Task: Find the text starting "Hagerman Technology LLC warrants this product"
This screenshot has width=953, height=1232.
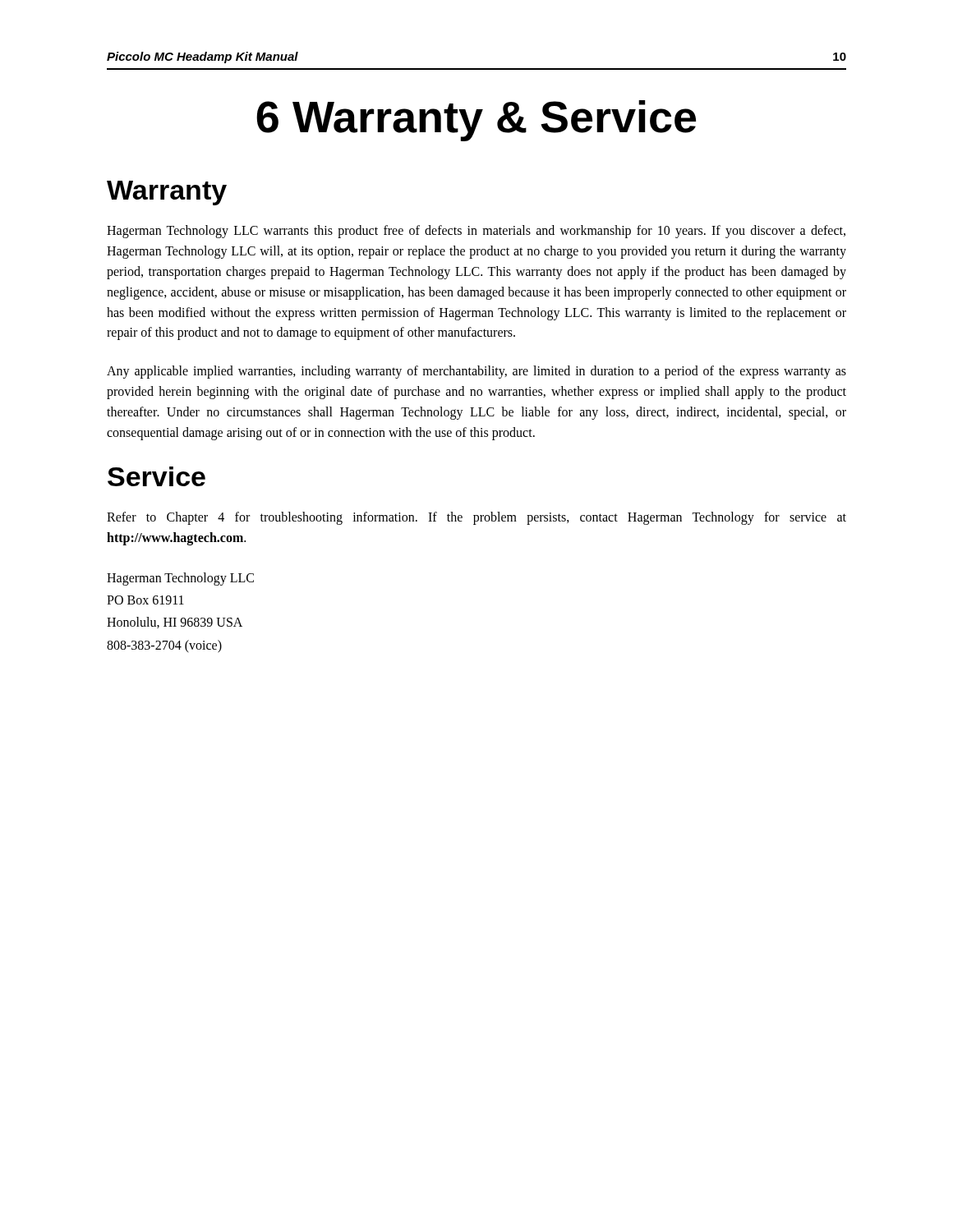Action: point(476,282)
